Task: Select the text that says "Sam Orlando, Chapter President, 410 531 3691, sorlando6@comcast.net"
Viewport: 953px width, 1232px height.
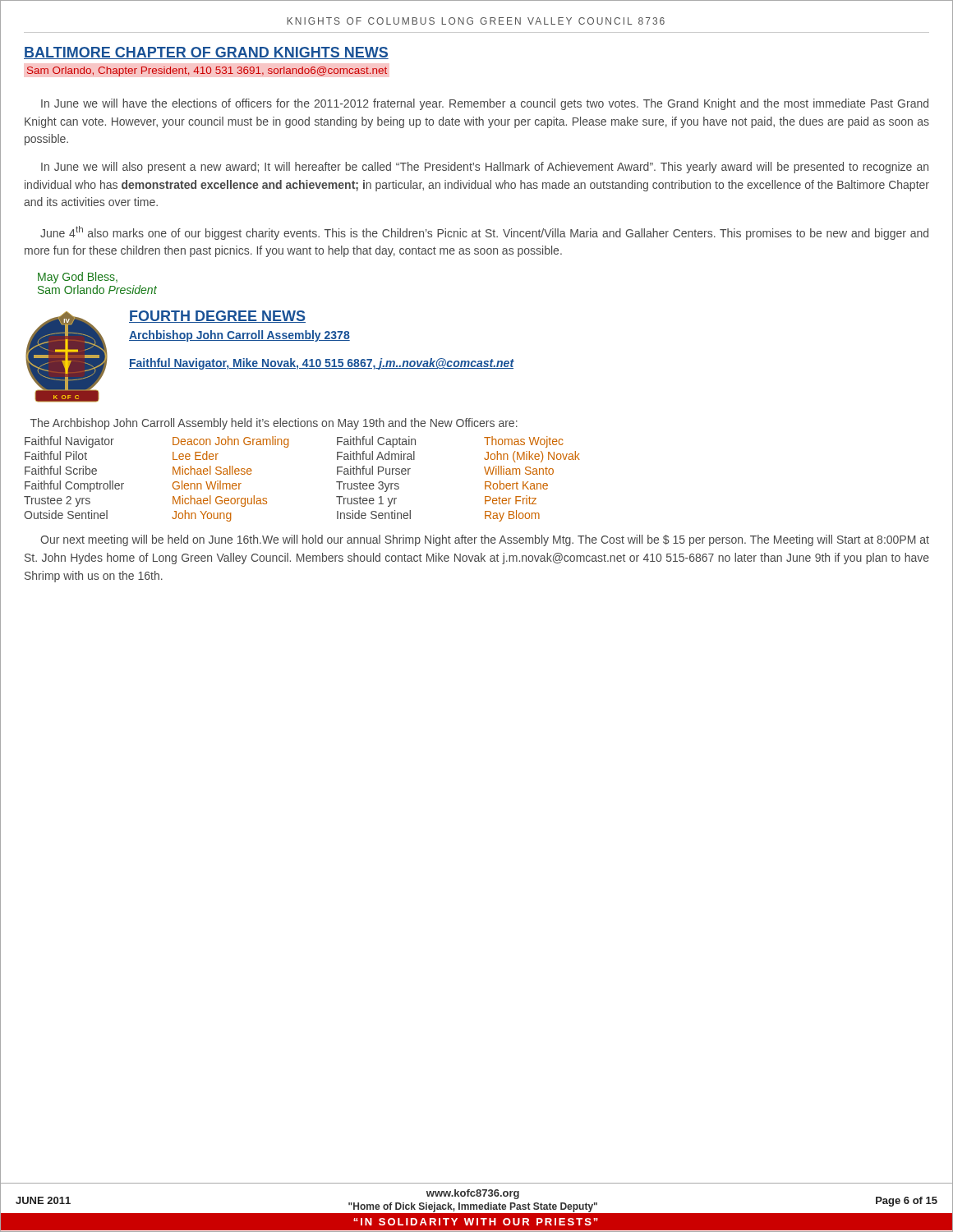Action: click(x=207, y=70)
